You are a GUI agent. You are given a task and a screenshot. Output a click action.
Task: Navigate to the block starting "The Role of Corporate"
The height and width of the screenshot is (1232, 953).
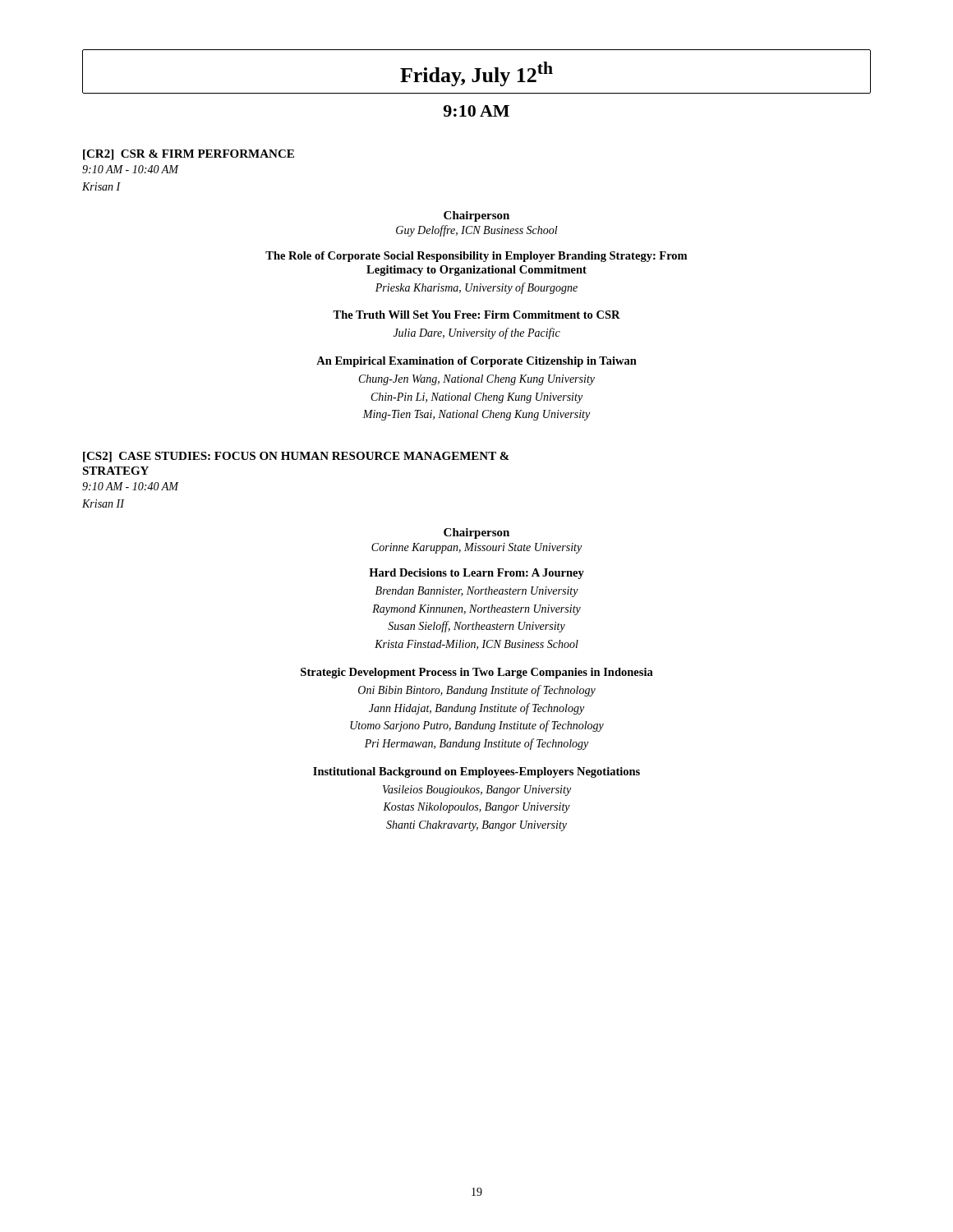coord(476,273)
